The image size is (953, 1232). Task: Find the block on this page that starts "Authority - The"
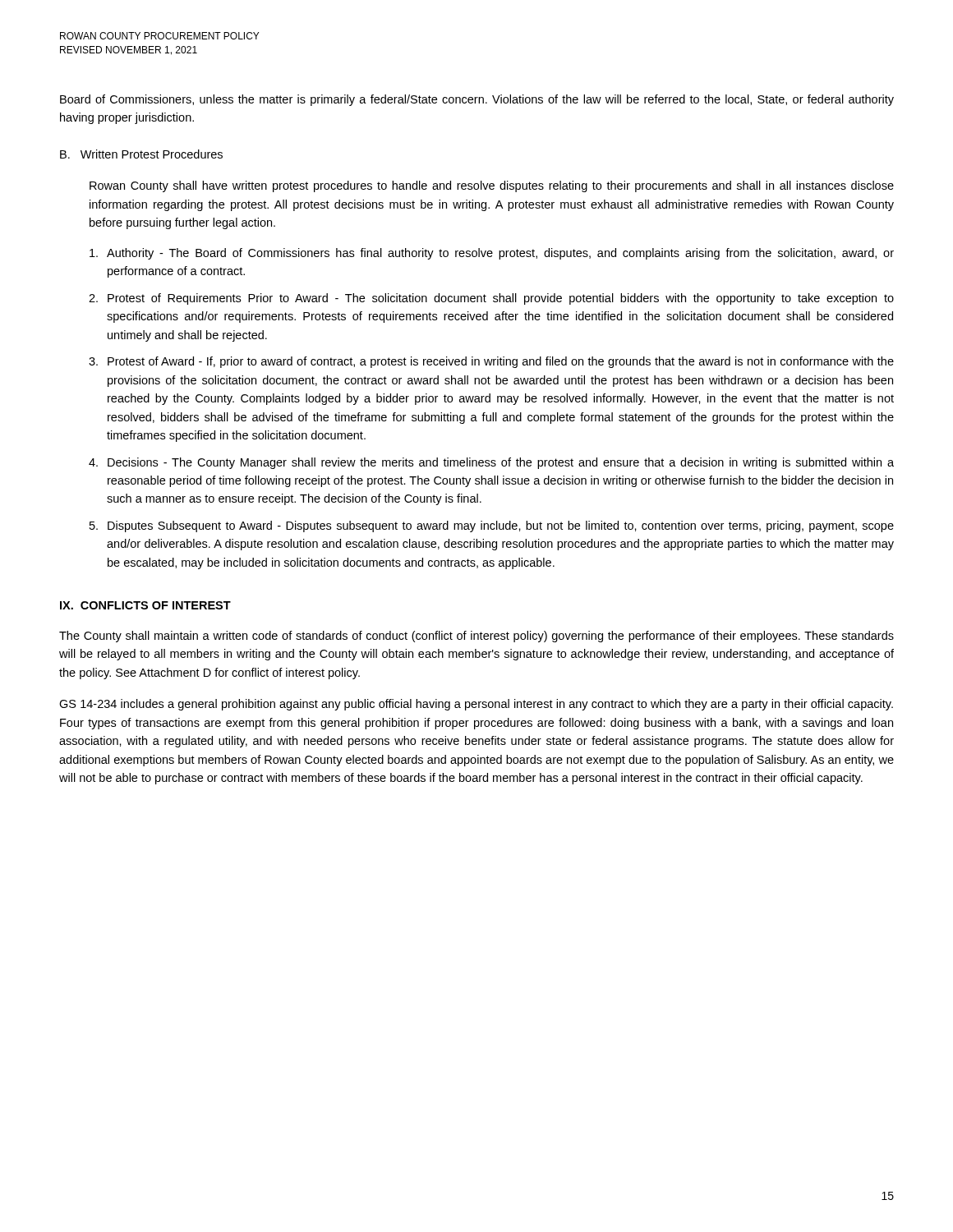[x=491, y=262]
